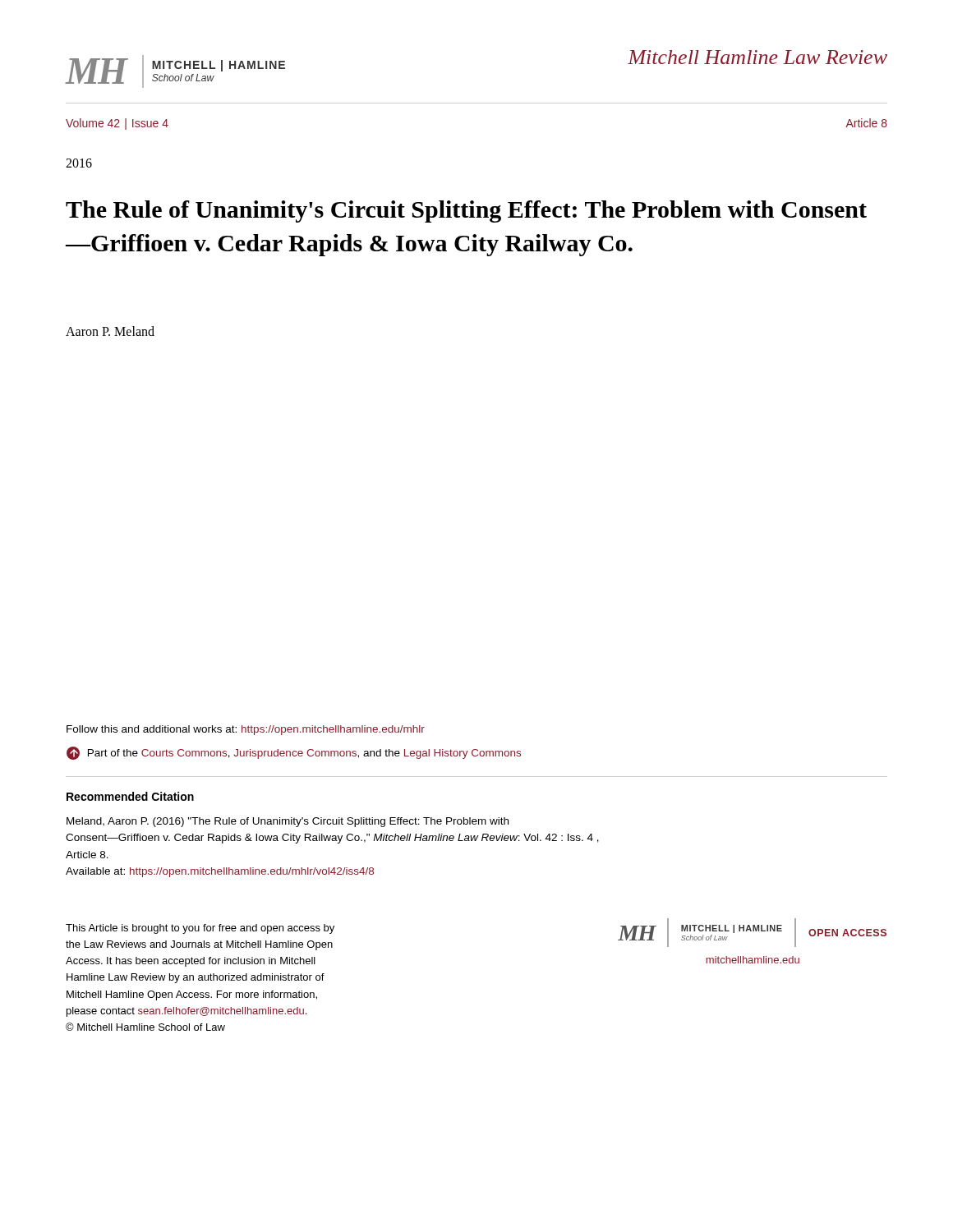Select the text block containing "Follow this and"
953x1232 pixels.
[245, 729]
